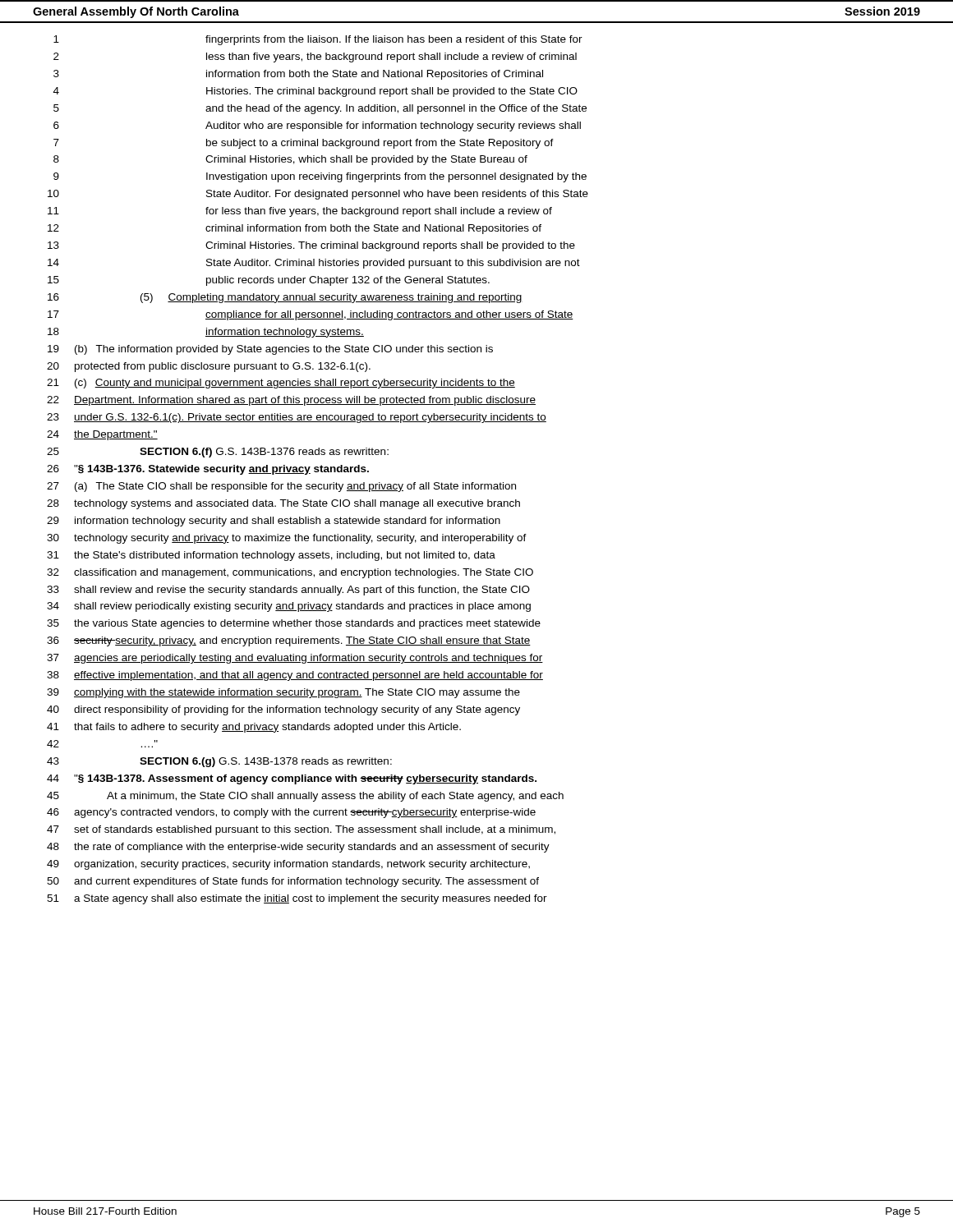The width and height of the screenshot is (953, 1232).
Task: Navigate to the passage starting "44 "§ 143B-1378."
Action: [476, 779]
